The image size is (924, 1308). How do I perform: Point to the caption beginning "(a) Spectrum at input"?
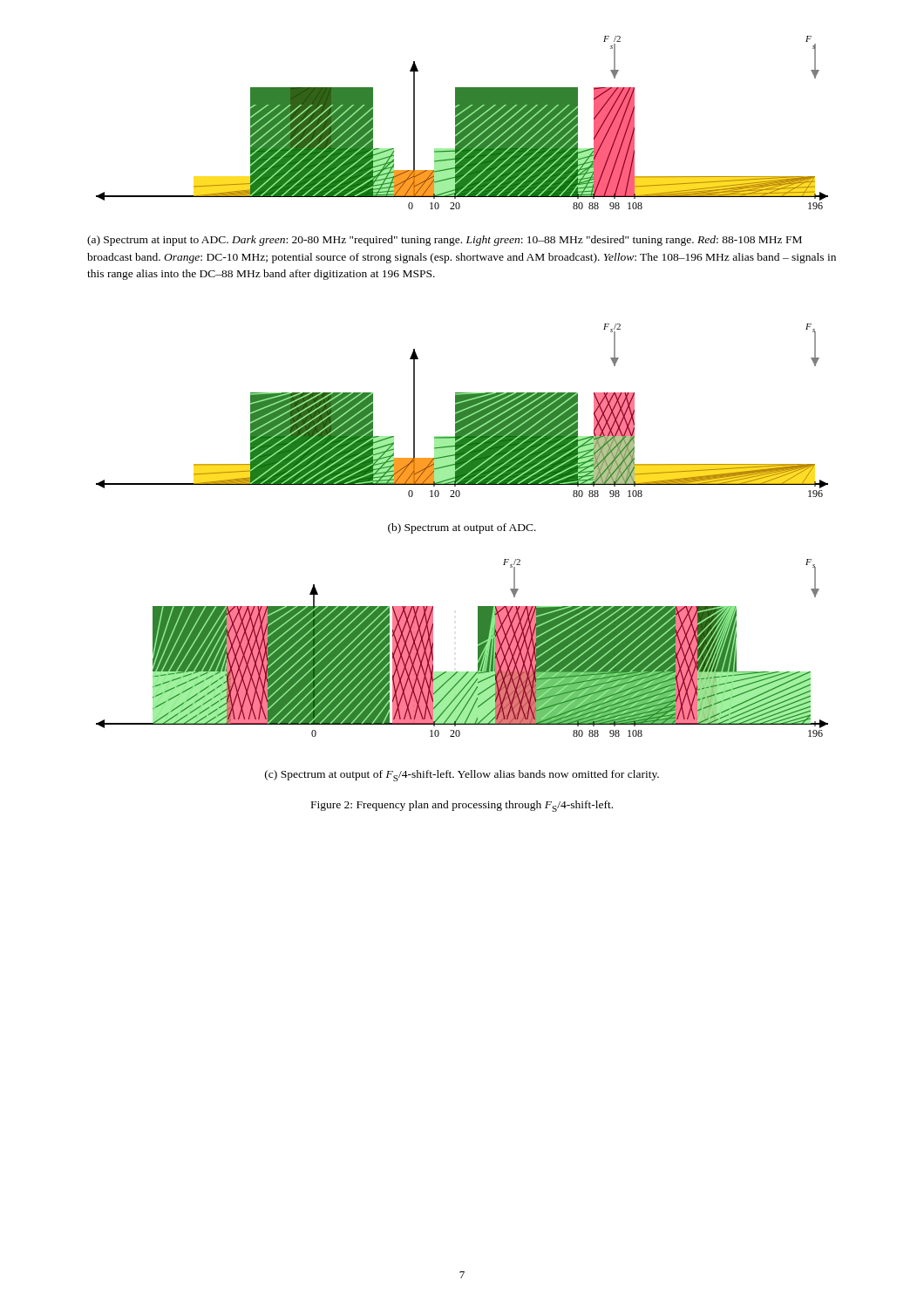462,257
